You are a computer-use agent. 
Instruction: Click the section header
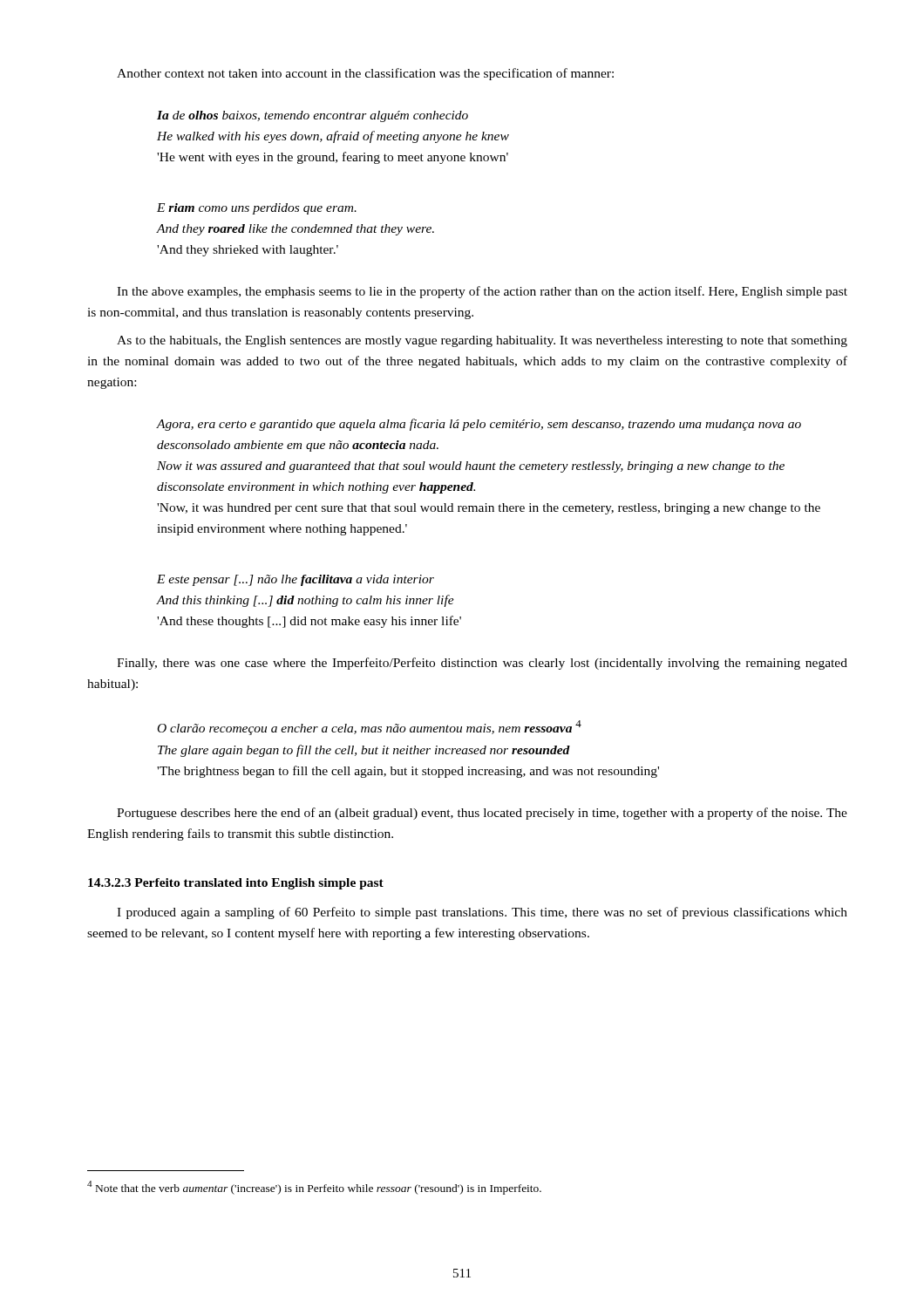pyautogui.click(x=467, y=882)
